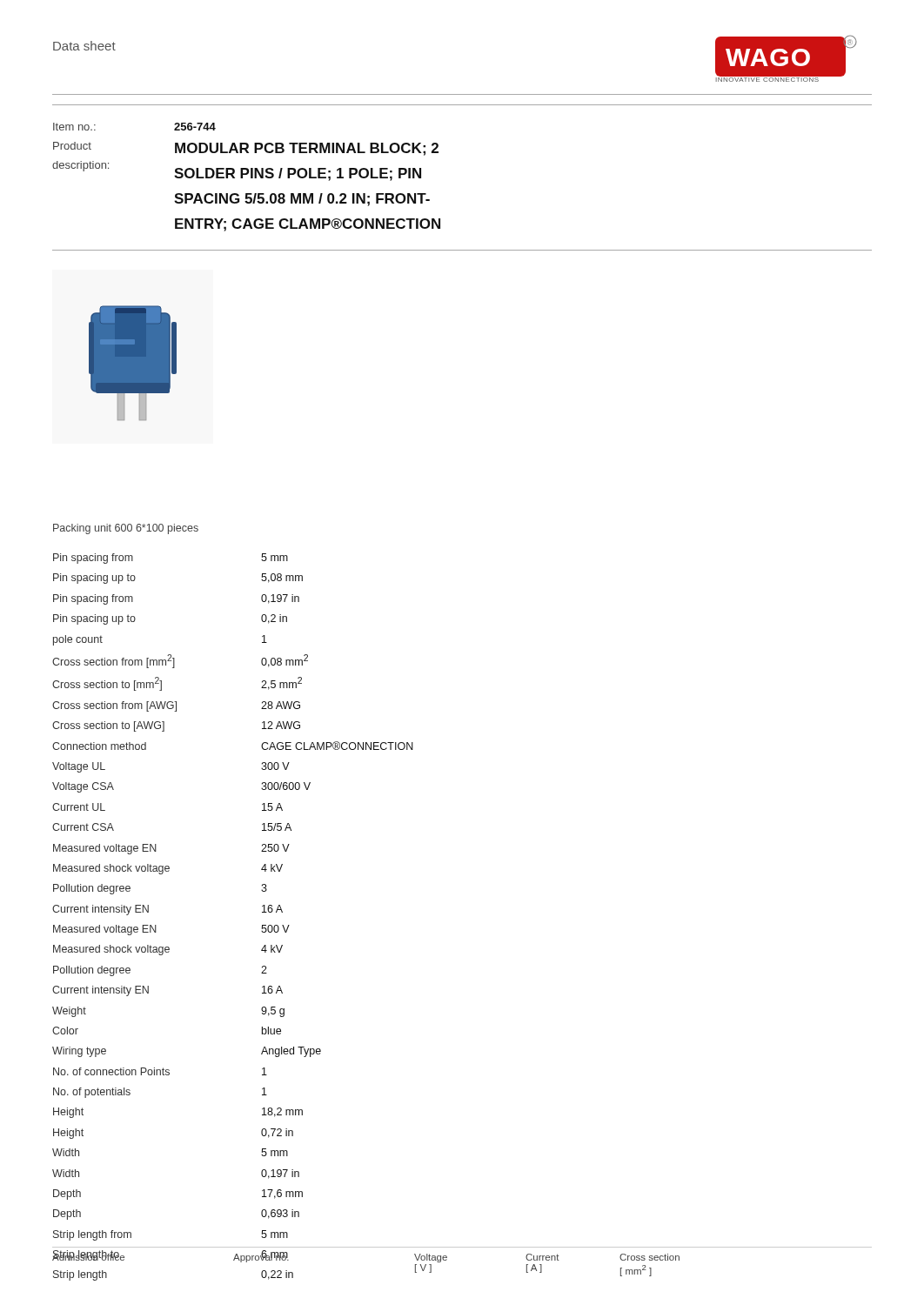This screenshot has height=1305, width=924.
Task: Point to "Packing unit 600 6*100 pieces"
Action: coord(125,528)
